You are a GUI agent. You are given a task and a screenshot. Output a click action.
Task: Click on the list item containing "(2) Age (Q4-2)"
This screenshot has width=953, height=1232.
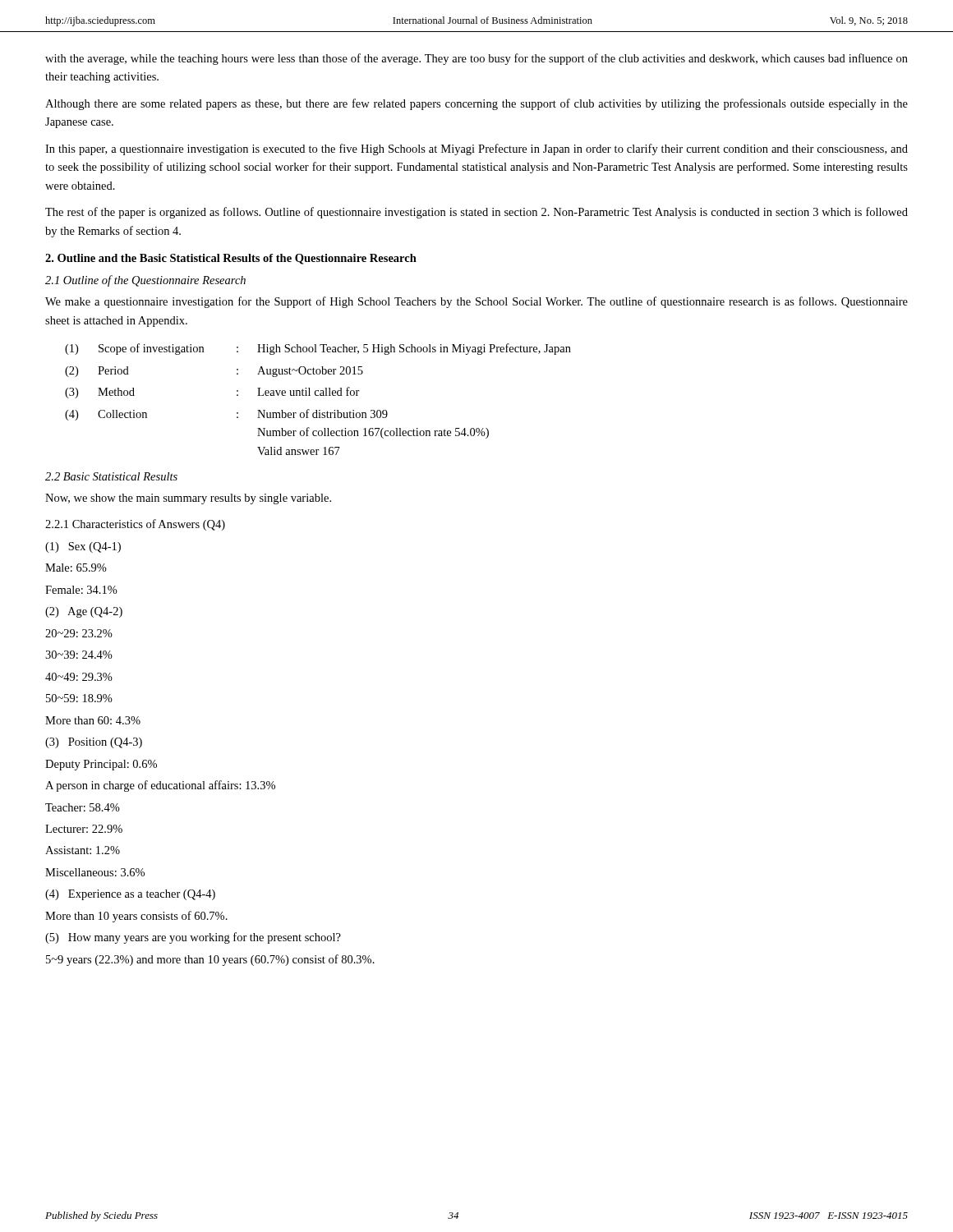[x=84, y=611]
